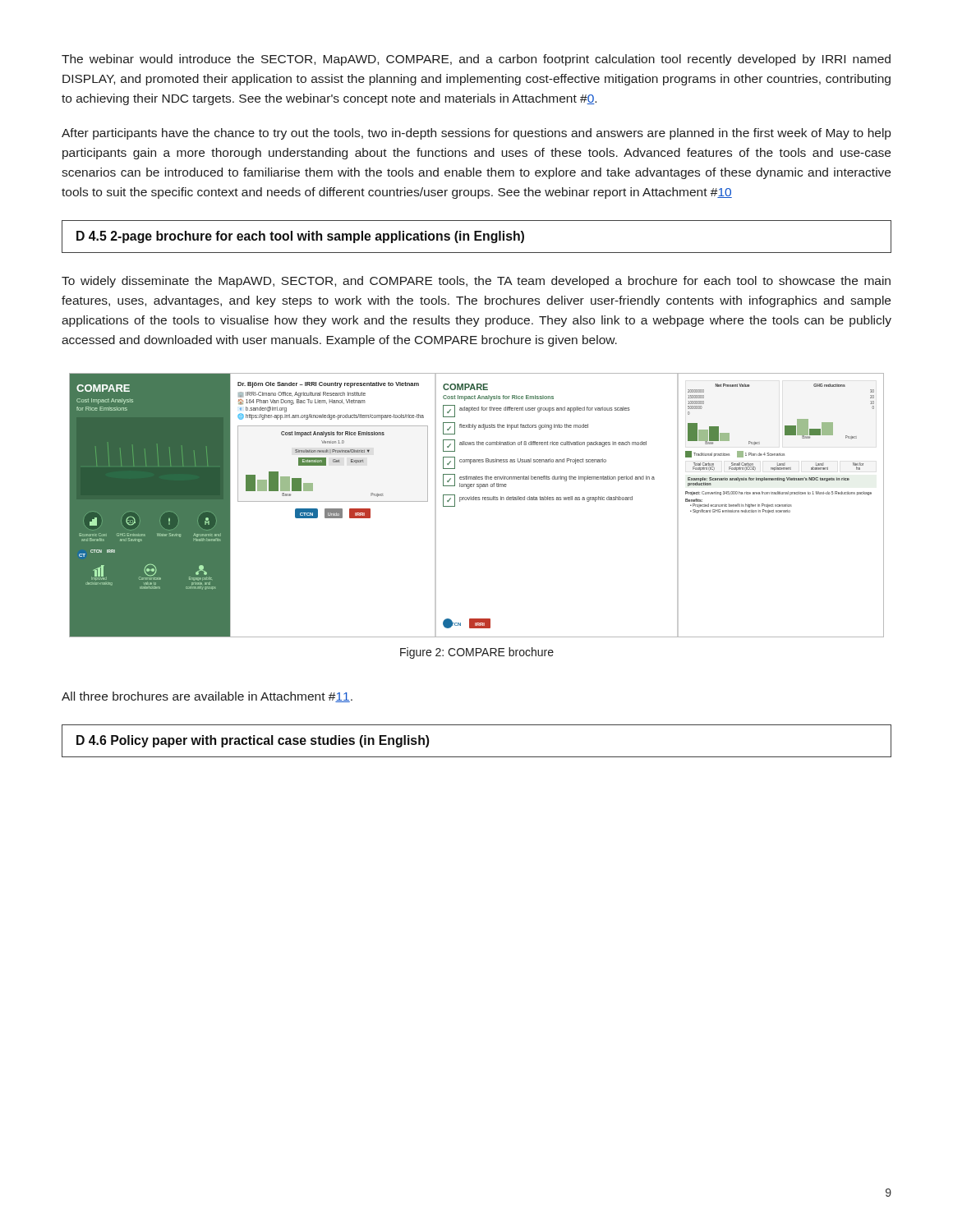Click on the block starting "Figure 2: COMPARE brochure"
The image size is (953, 1232).
coord(476,652)
